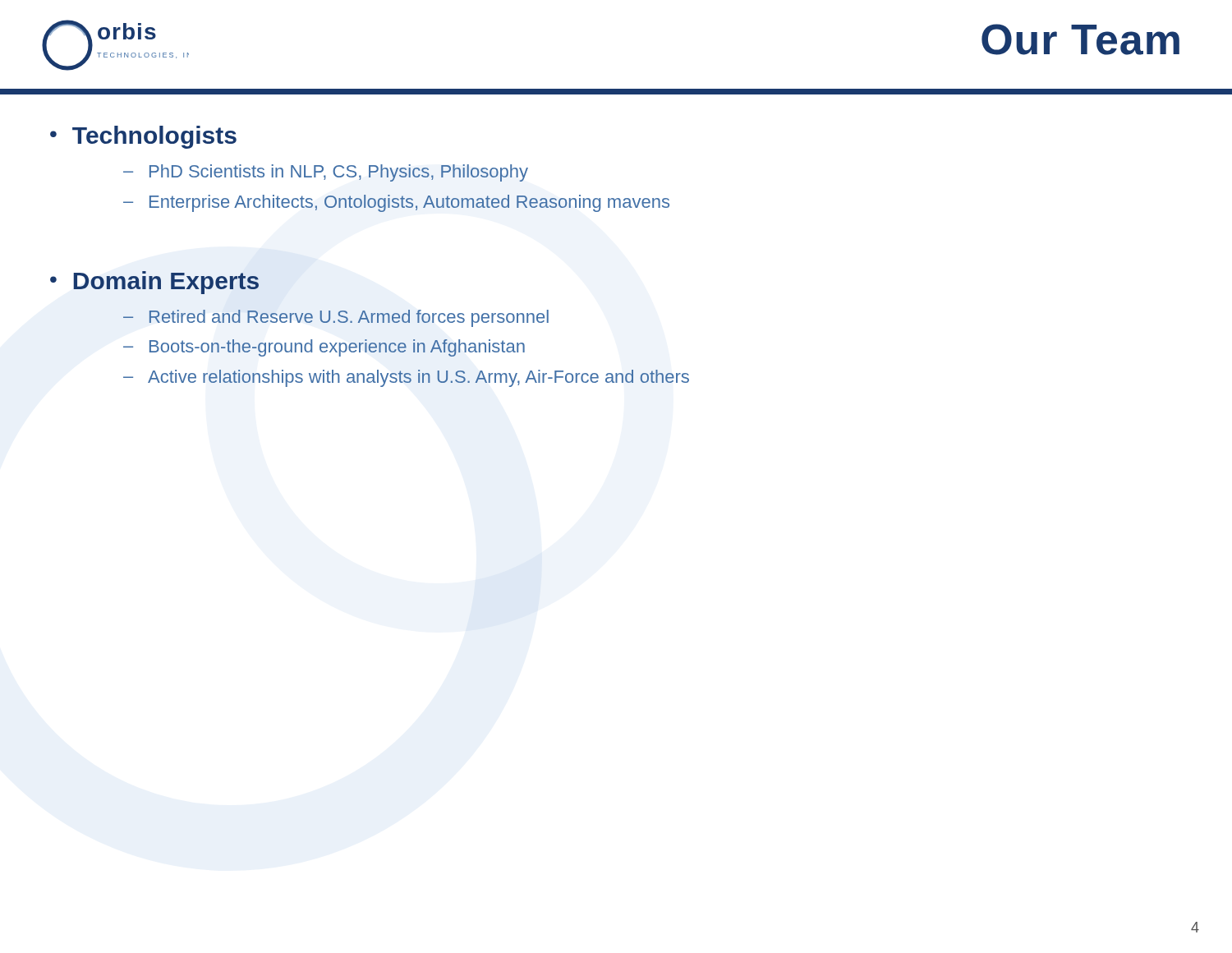Locate the text "– Retired and Reserve U.S. Armed forces personnel"
Viewport: 1232px width, 953px height.
click(x=336, y=317)
